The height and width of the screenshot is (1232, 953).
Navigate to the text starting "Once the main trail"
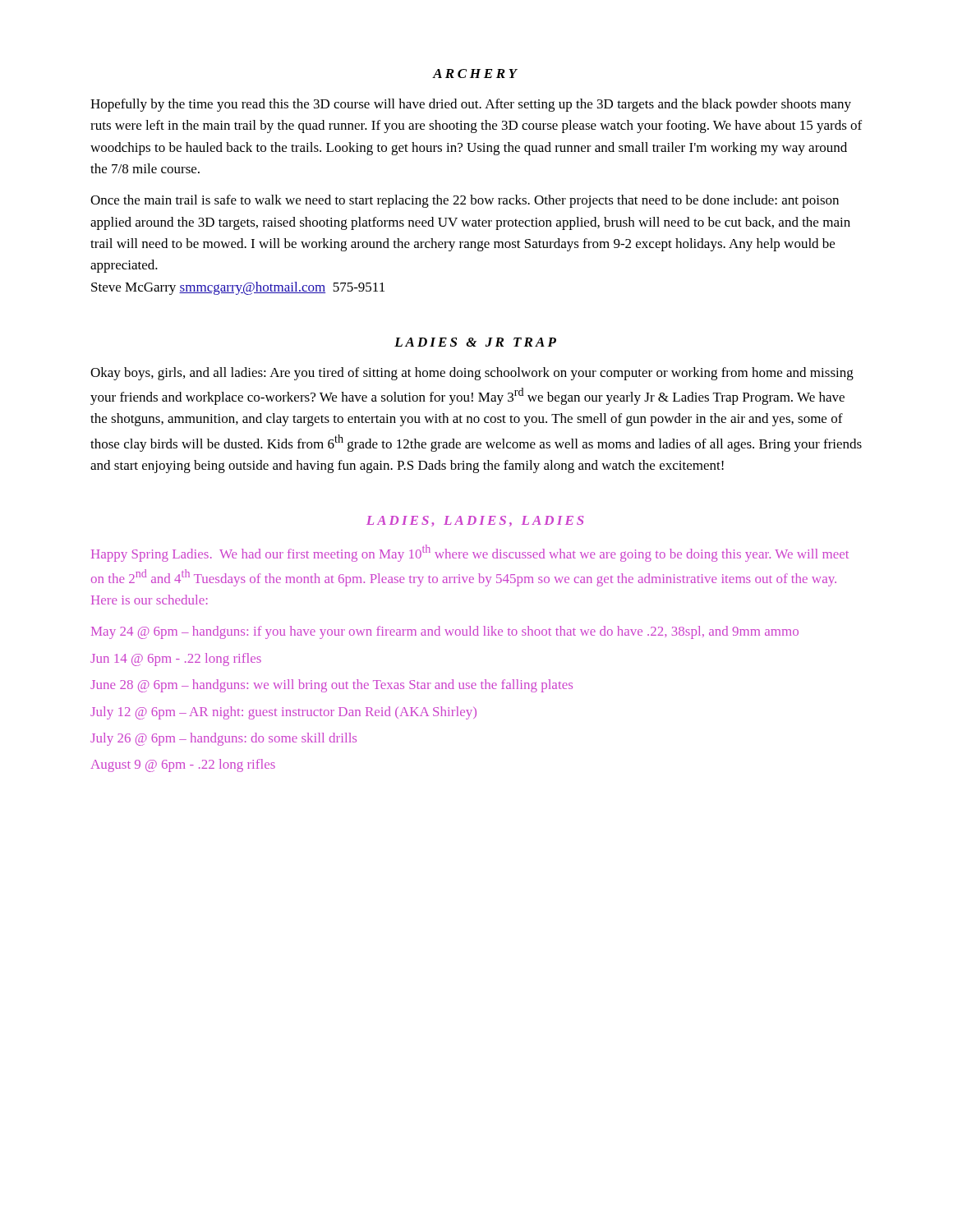tap(470, 244)
